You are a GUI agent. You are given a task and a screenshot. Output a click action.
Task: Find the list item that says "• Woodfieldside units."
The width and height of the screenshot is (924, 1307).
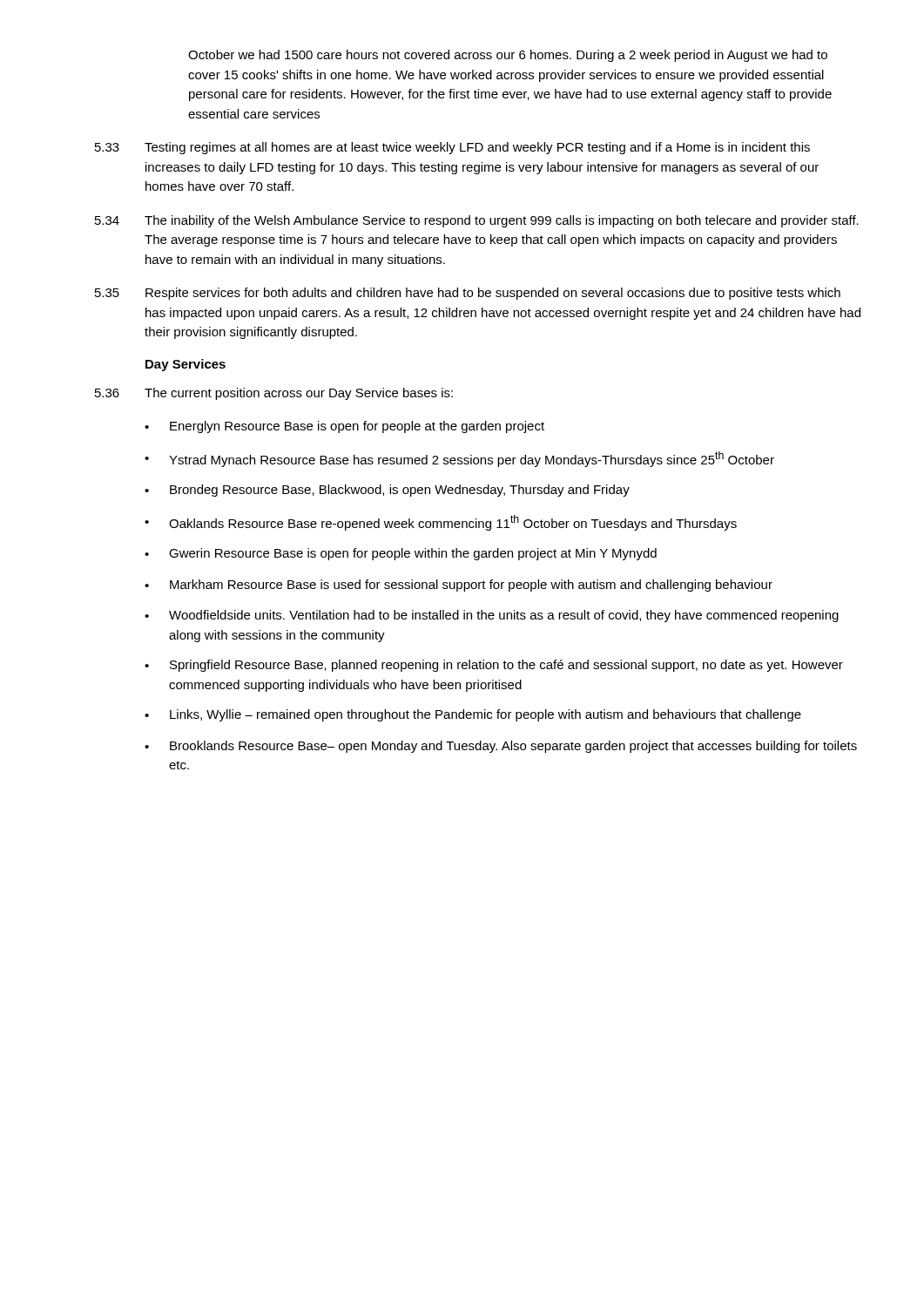coord(503,625)
